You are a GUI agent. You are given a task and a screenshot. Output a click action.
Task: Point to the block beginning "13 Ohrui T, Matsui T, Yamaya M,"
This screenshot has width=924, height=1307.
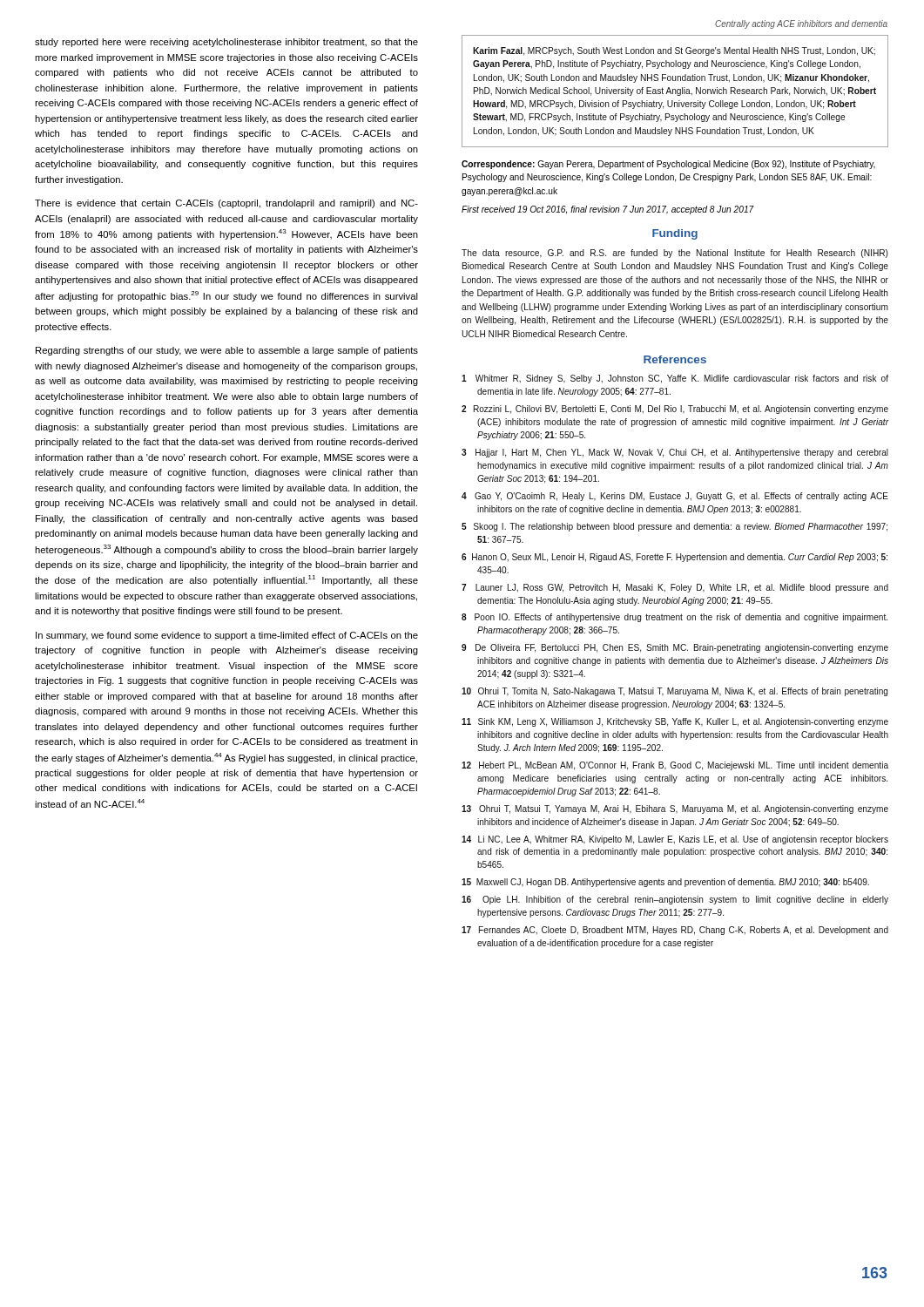pos(675,815)
